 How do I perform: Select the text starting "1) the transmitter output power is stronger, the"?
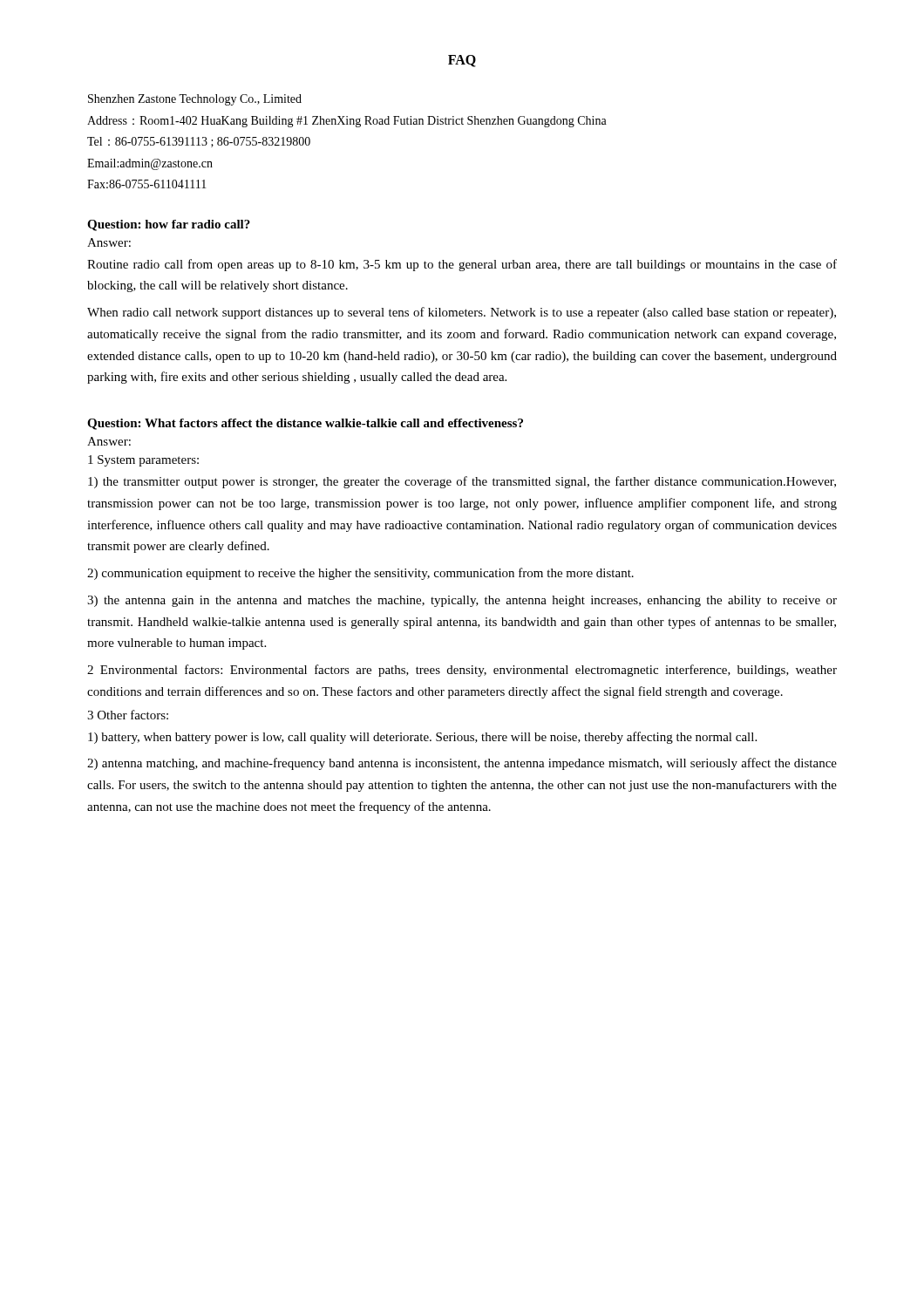pyautogui.click(x=462, y=514)
